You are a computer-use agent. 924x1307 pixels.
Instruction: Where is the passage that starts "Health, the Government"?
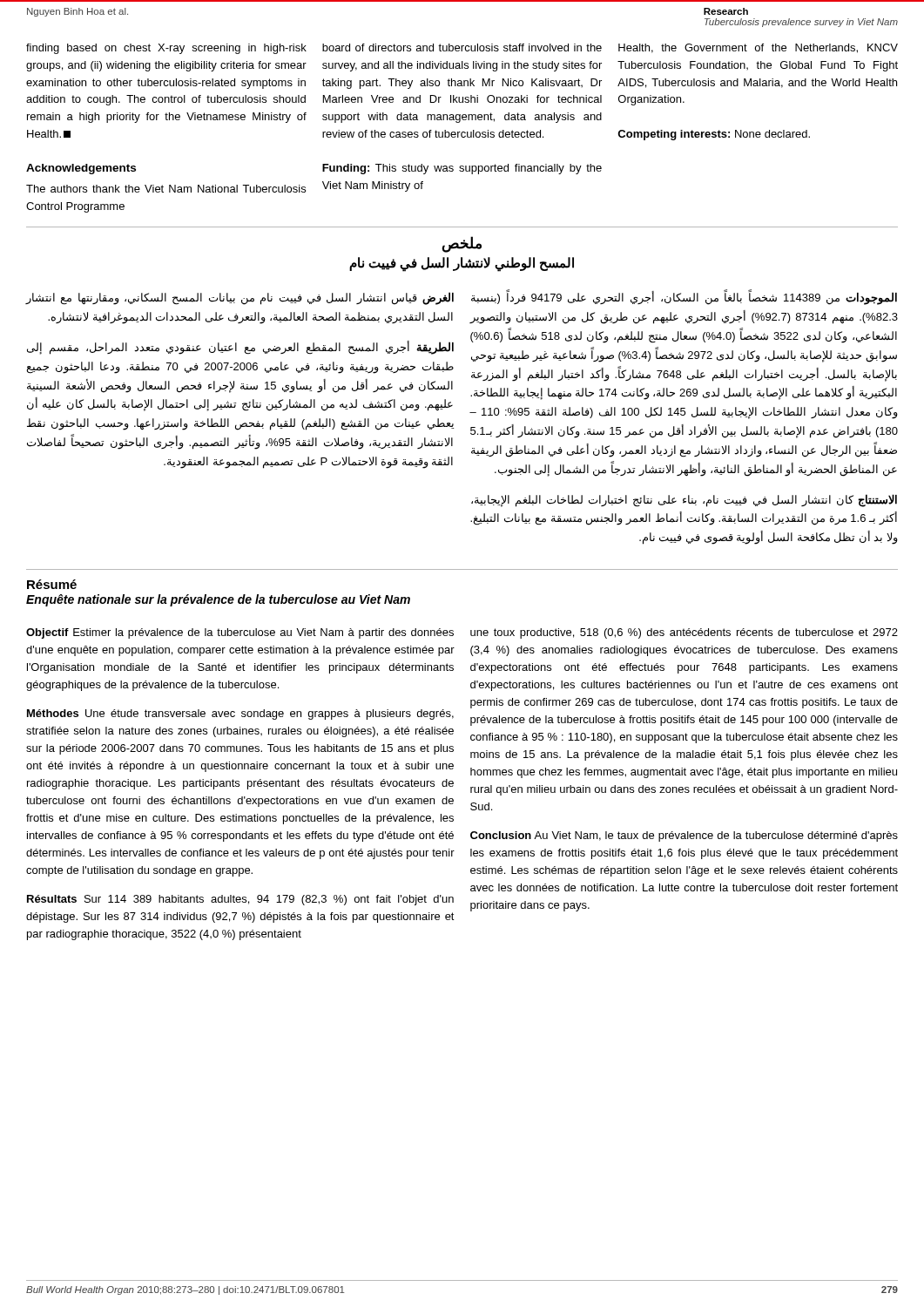coord(758,73)
